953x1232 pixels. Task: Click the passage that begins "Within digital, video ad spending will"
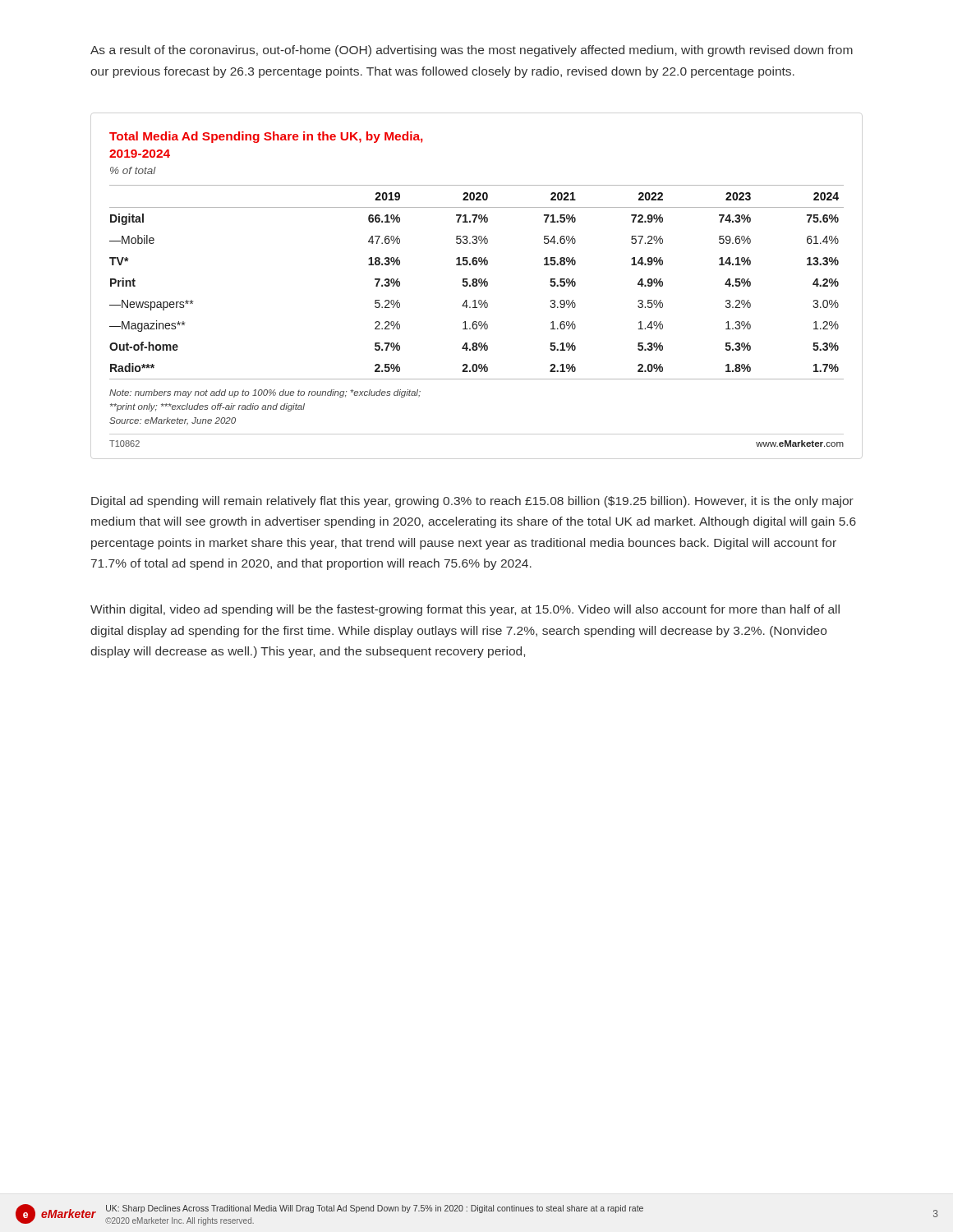[465, 630]
